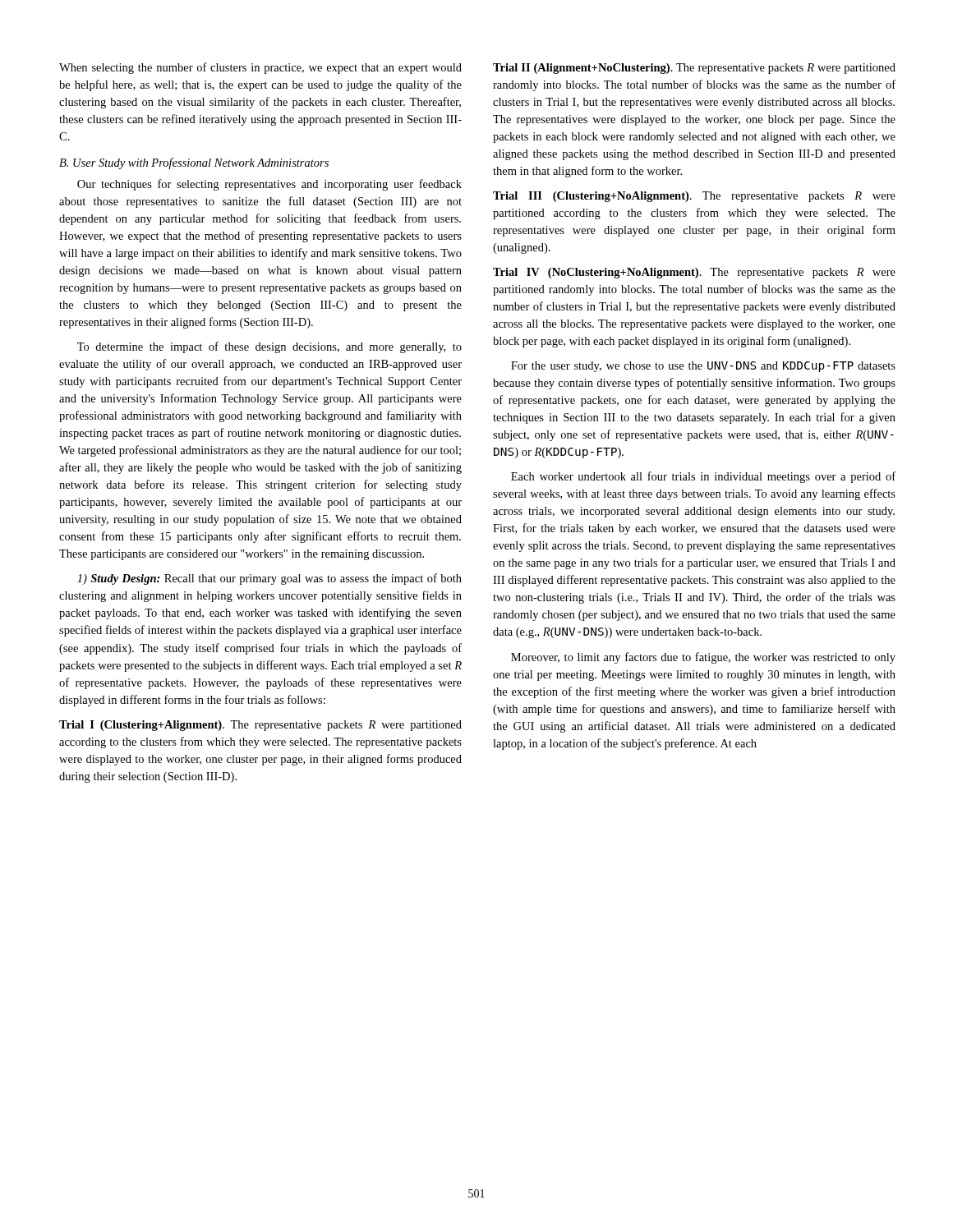This screenshot has width=953, height=1232.
Task: Navigate to the text block starting "B. User Study with Professional Network Administrators"
Action: 260,163
